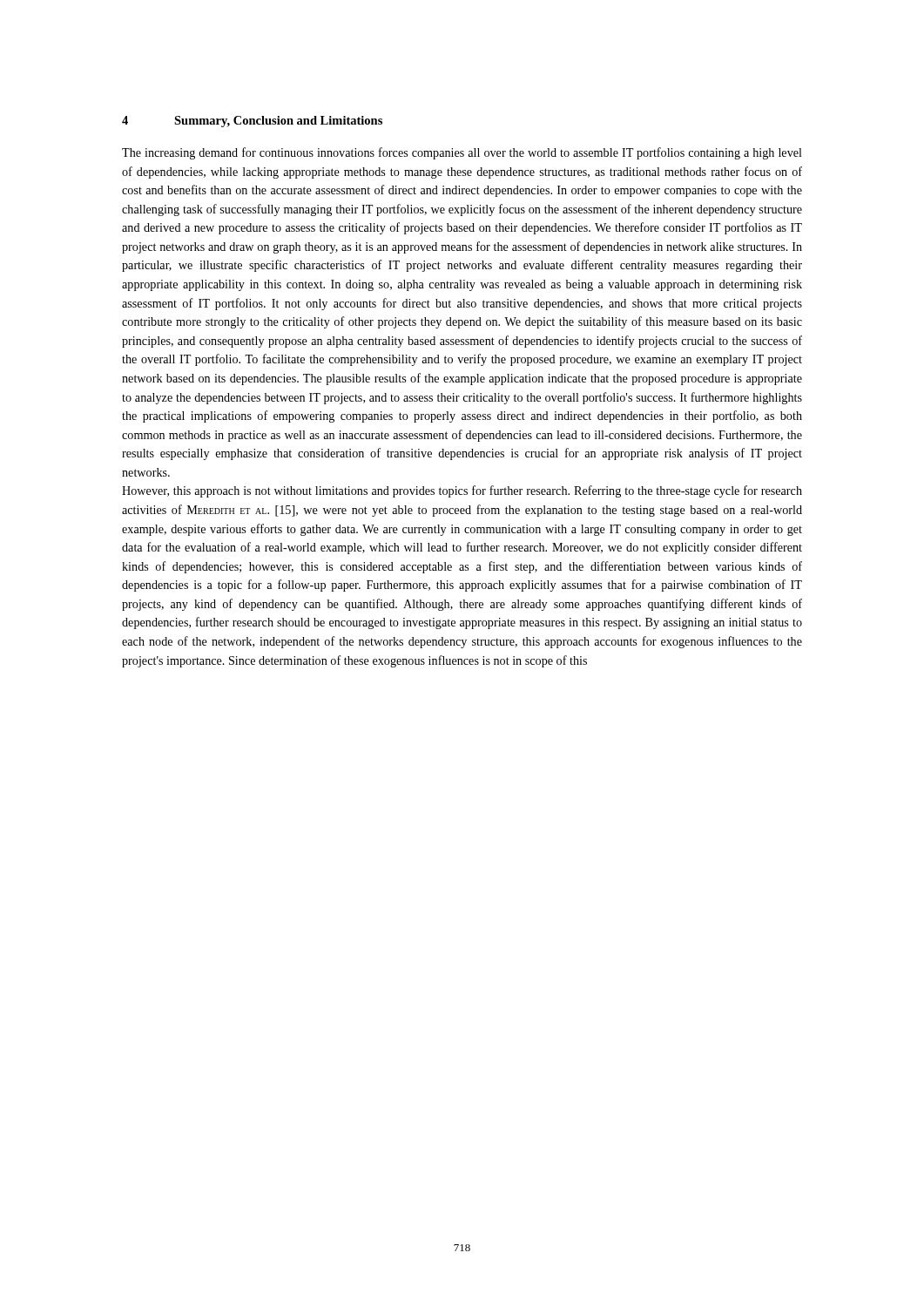Navigate to the region starting "The increasing demand for continuous innovations forces companies"
This screenshot has width=924, height=1307.
(462, 313)
